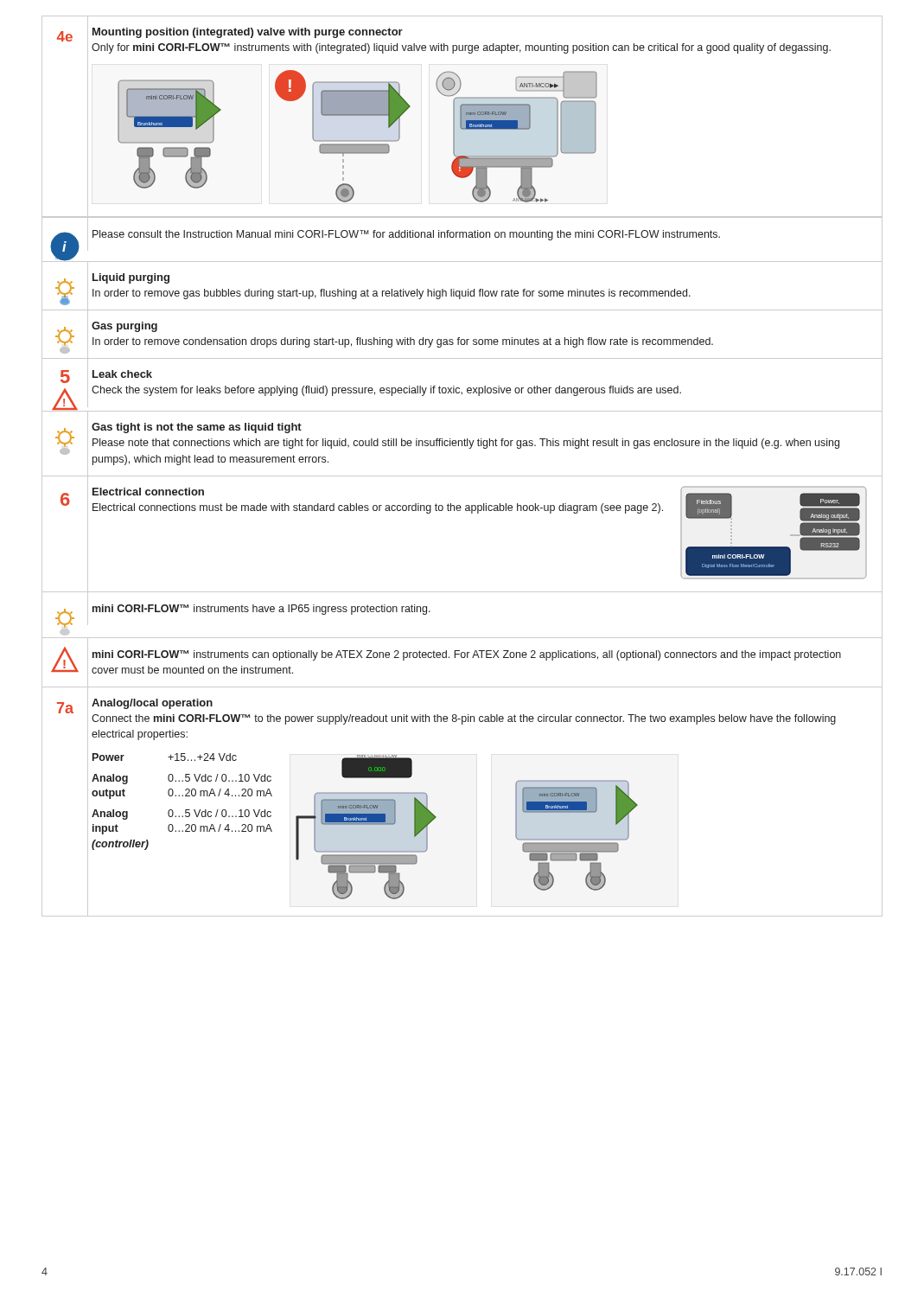Find the section header on this page that starts "5 ! Leak check Check"

[x=462, y=385]
